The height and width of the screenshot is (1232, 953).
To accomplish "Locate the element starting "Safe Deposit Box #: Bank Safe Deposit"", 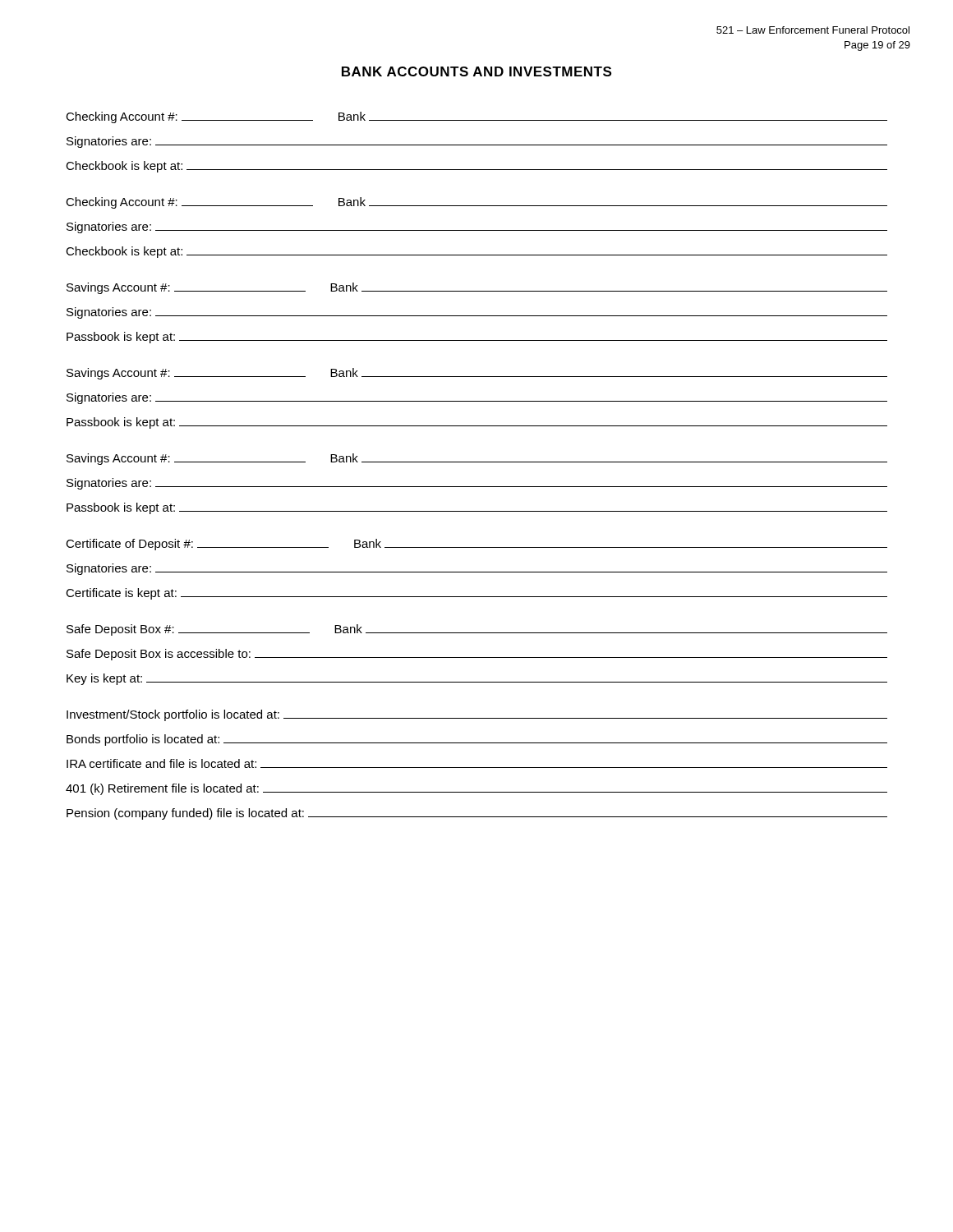I will pos(476,652).
